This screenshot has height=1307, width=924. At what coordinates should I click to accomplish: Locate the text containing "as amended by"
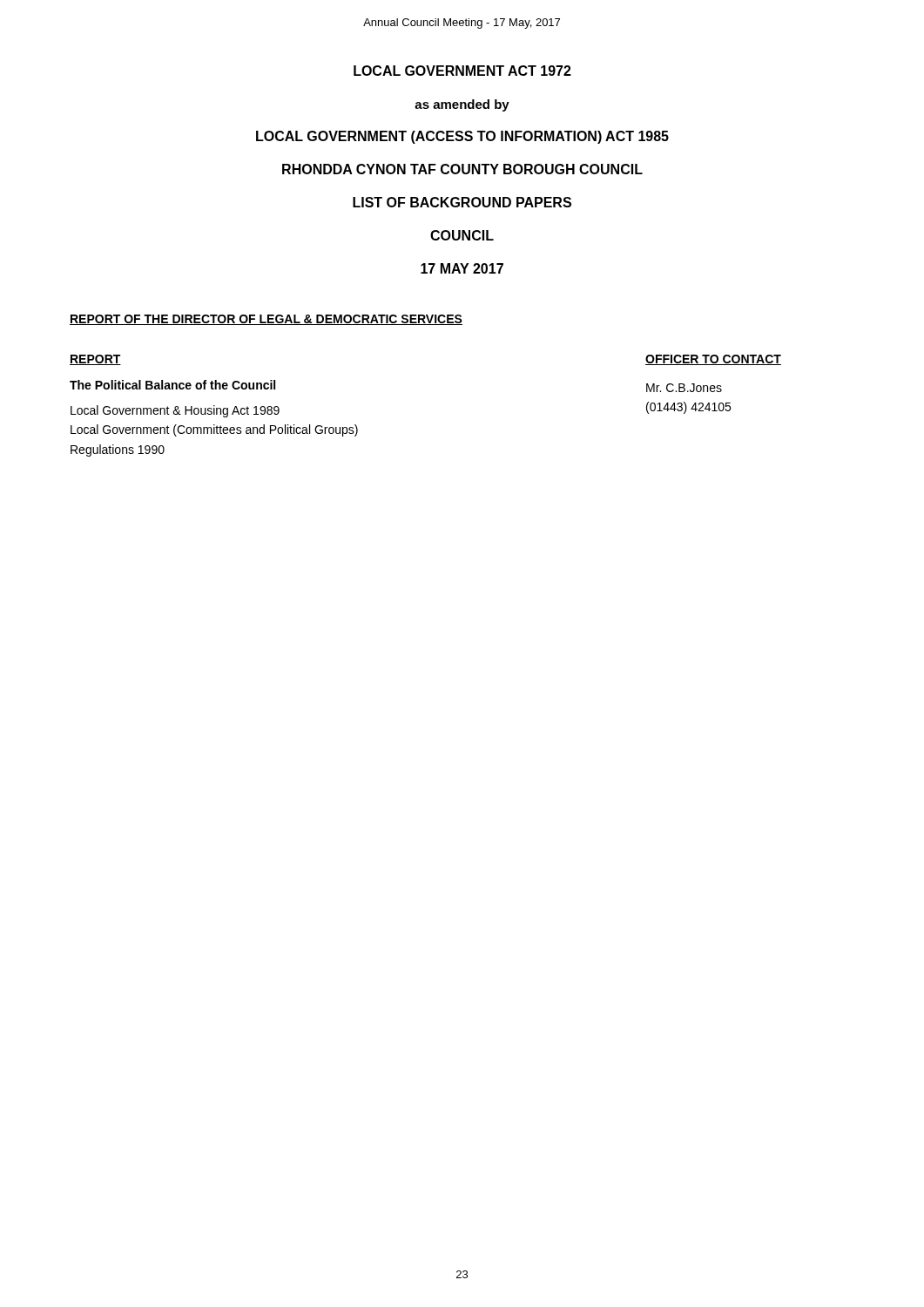point(462,104)
